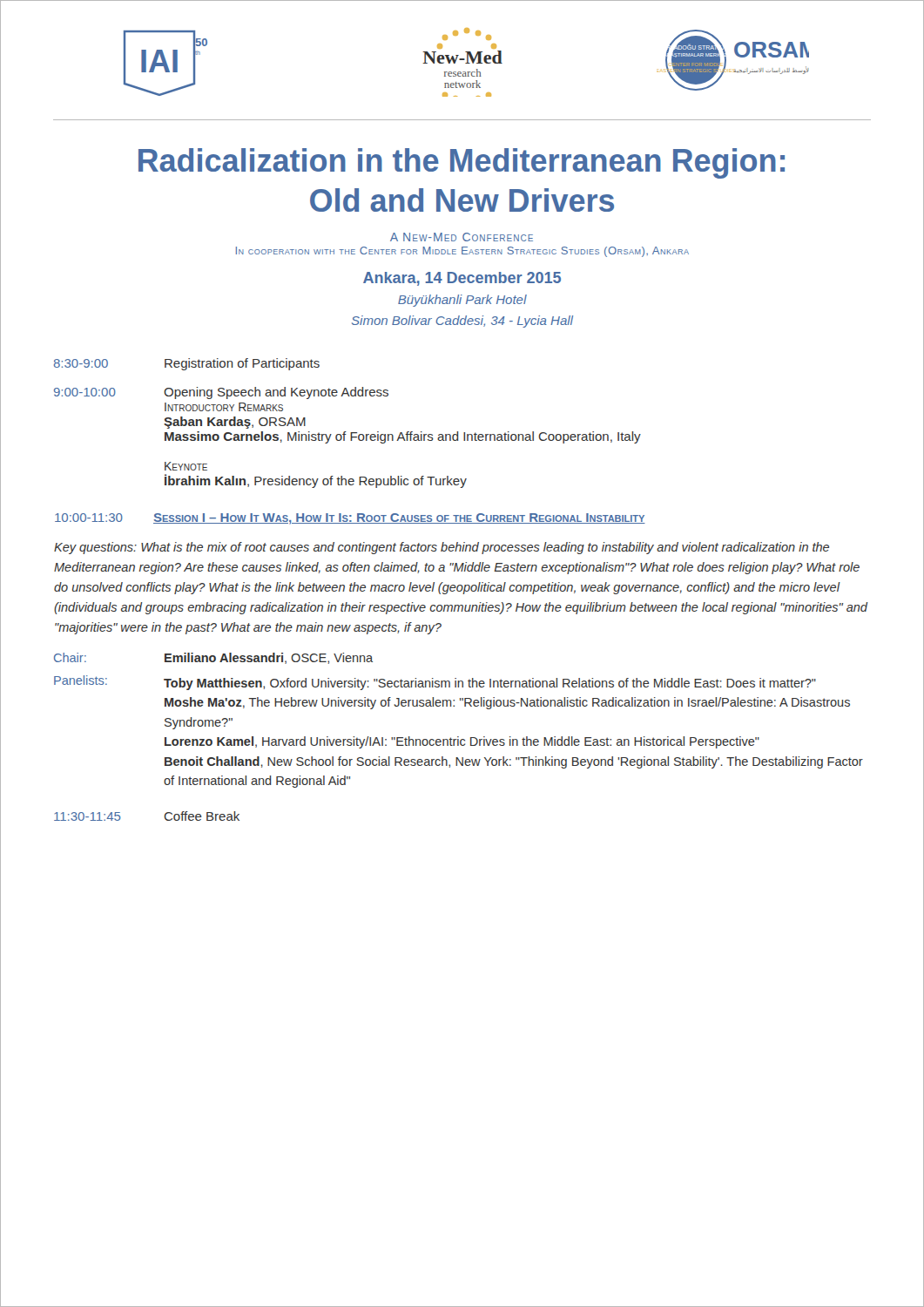Point to "Ankara, 14 December 2015"

pyautogui.click(x=462, y=278)
